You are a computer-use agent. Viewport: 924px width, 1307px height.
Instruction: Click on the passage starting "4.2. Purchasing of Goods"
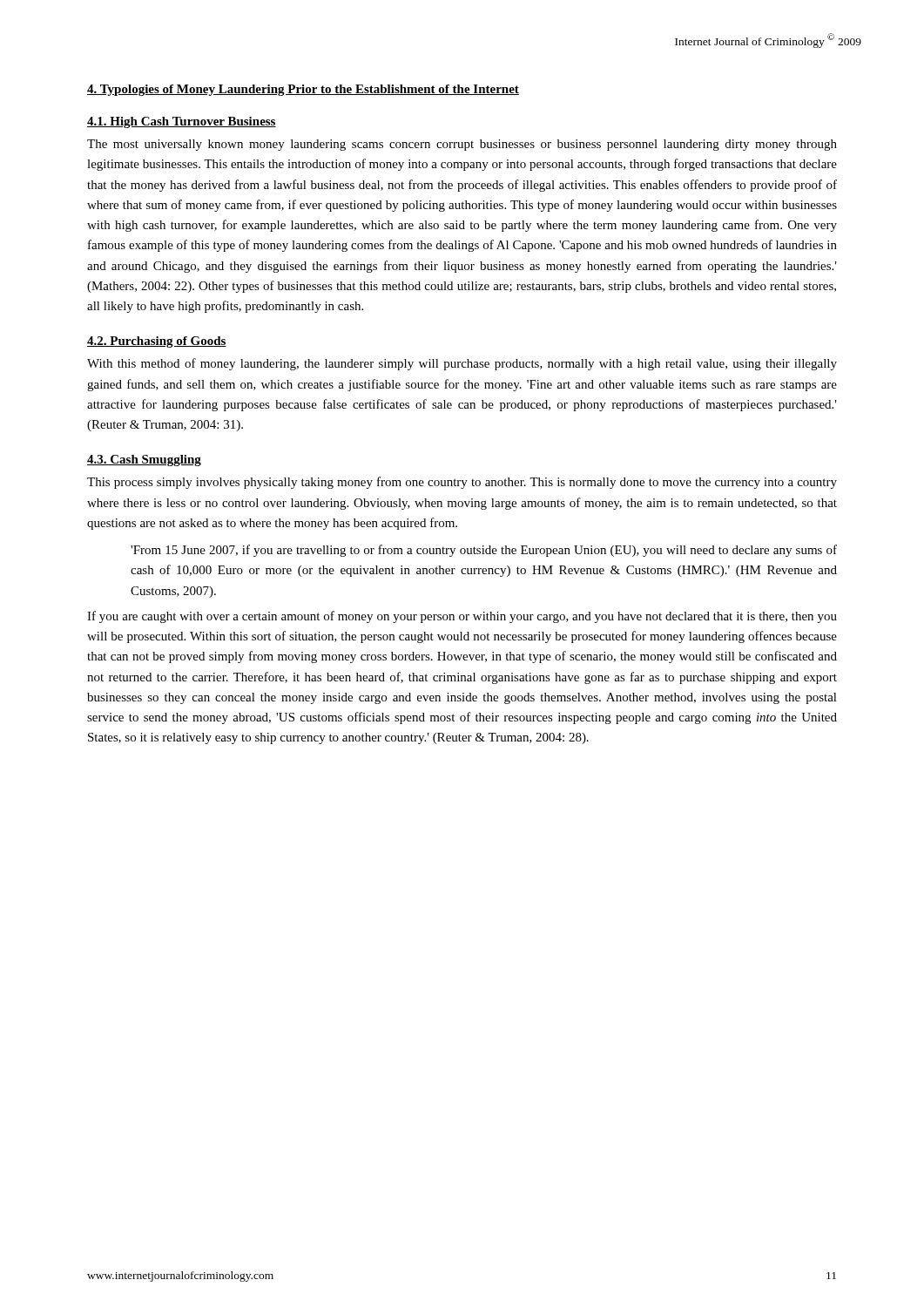click(156, 341)
